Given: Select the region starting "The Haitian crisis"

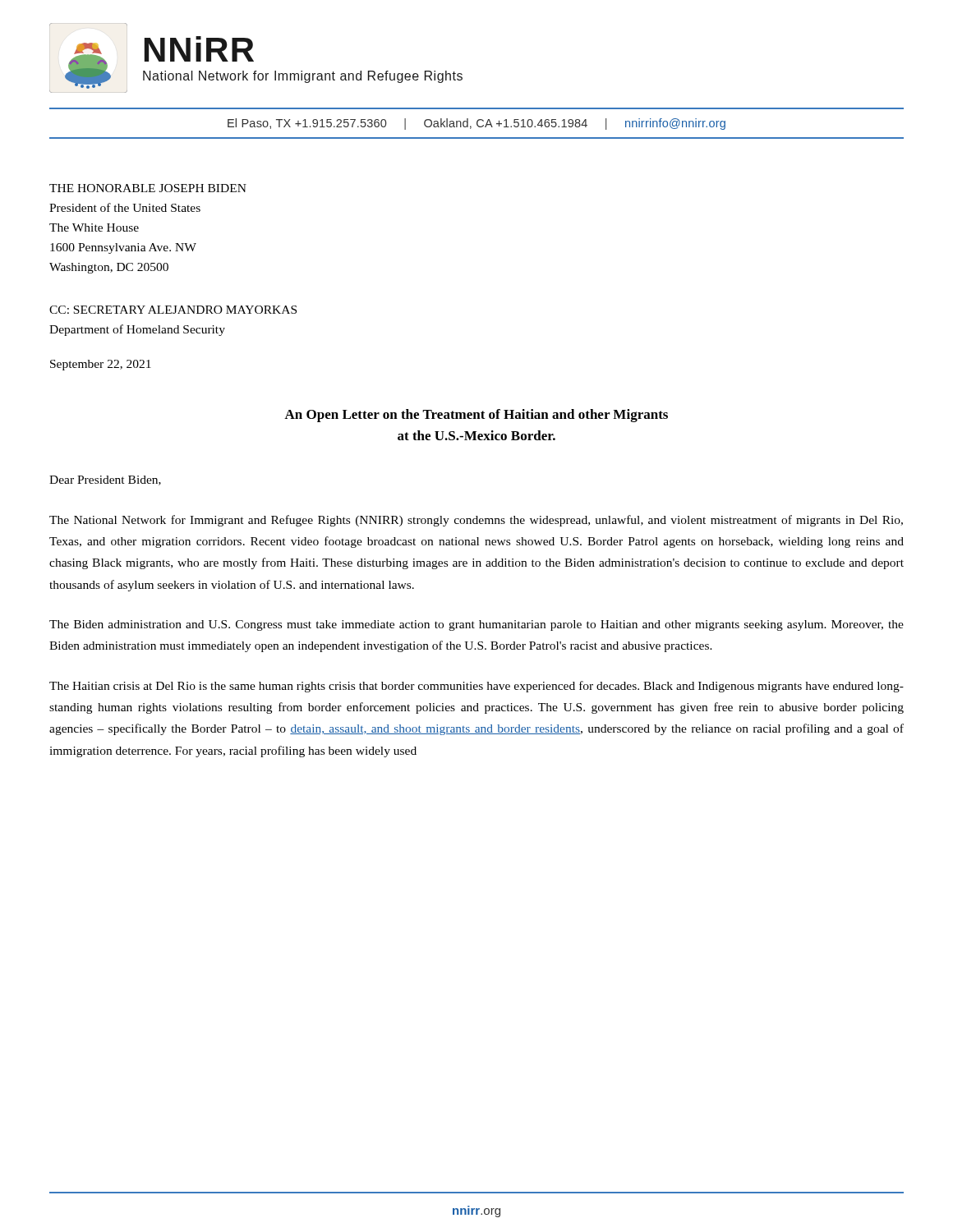Looking at the screenshot, I should tap(476, 718).
